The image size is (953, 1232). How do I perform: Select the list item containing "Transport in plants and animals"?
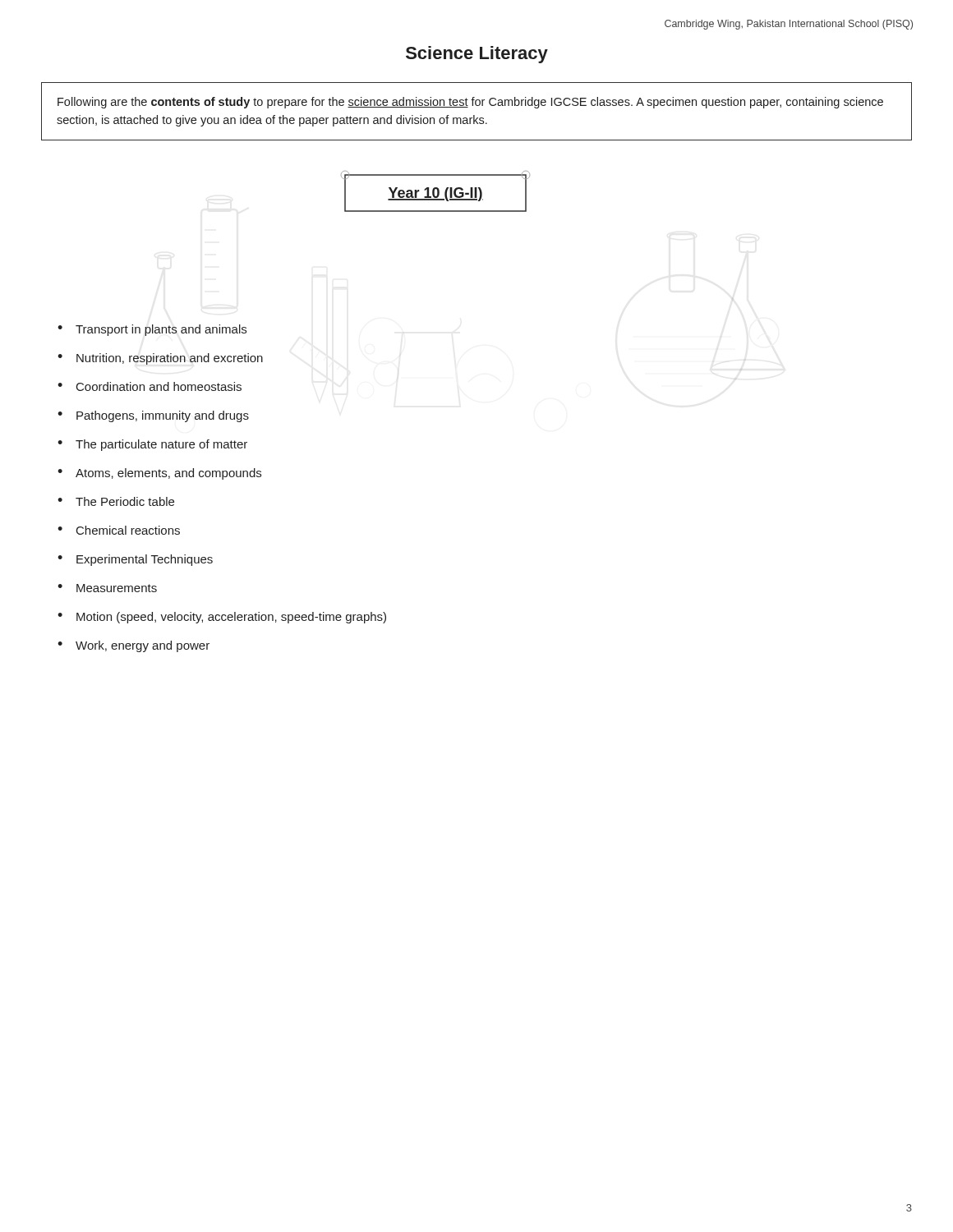[161, 329]
